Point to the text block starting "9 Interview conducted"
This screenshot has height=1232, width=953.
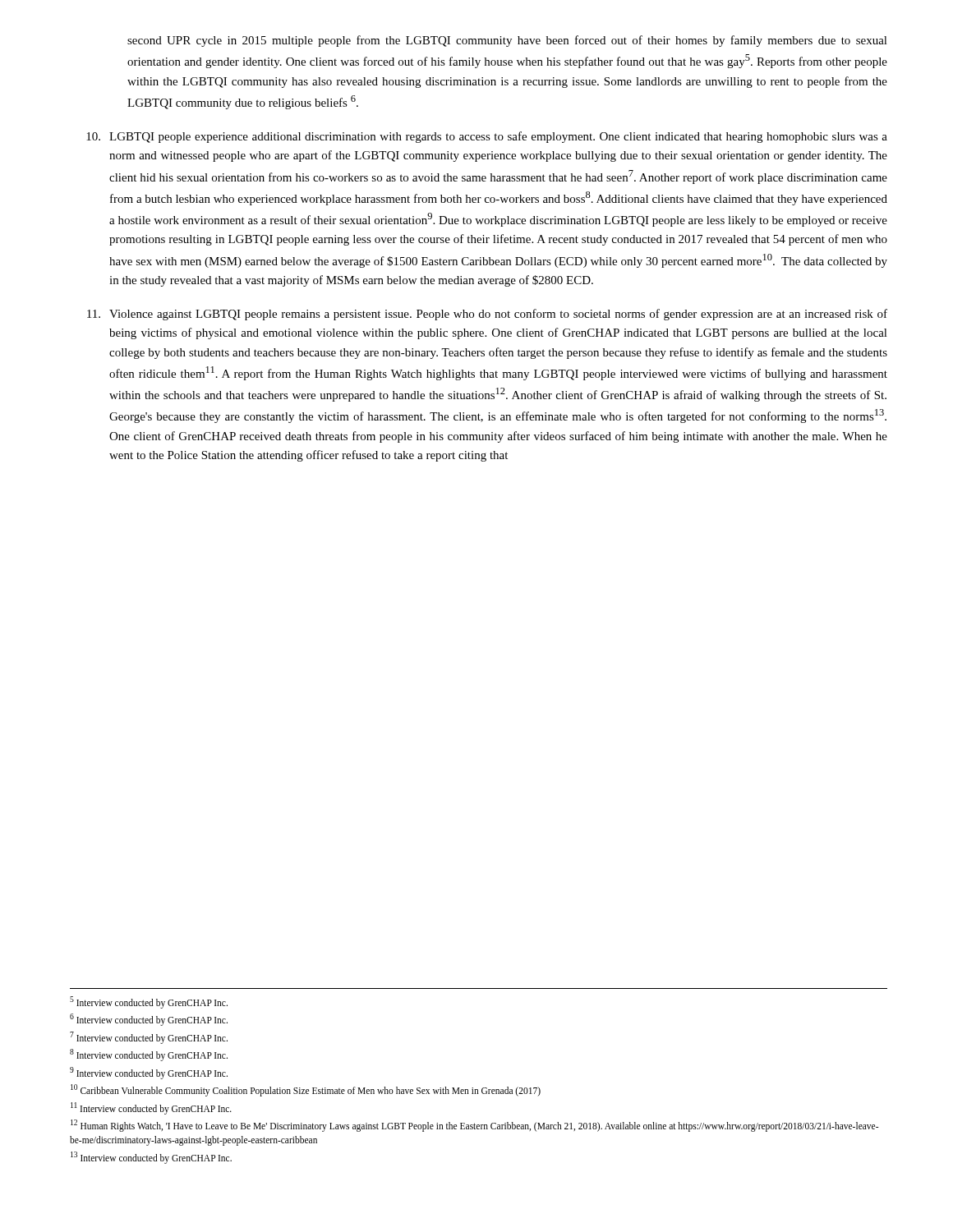click(x=149, y=1072)
